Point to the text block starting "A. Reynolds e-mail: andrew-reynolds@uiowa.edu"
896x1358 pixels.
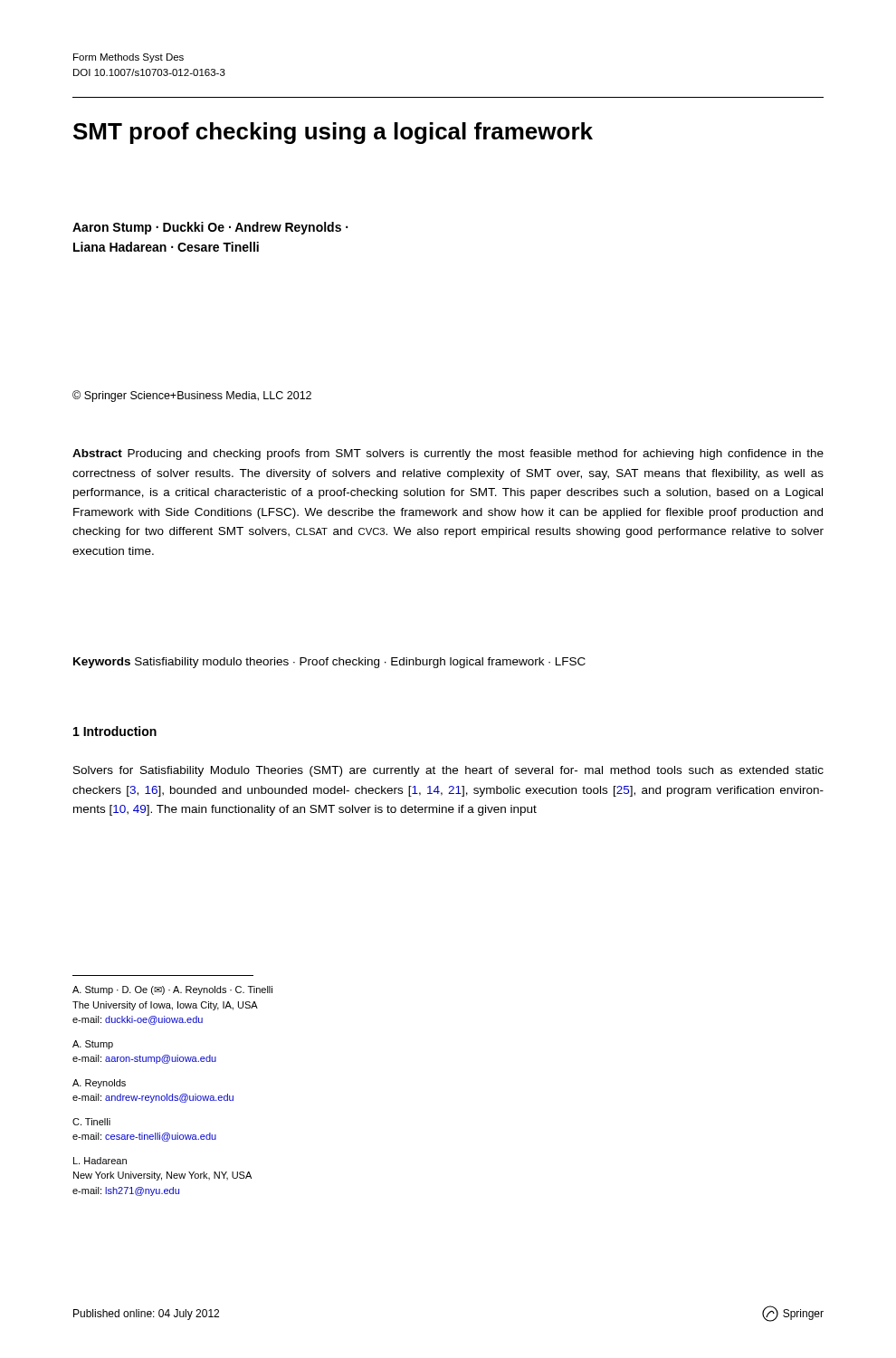(99, 1084)
